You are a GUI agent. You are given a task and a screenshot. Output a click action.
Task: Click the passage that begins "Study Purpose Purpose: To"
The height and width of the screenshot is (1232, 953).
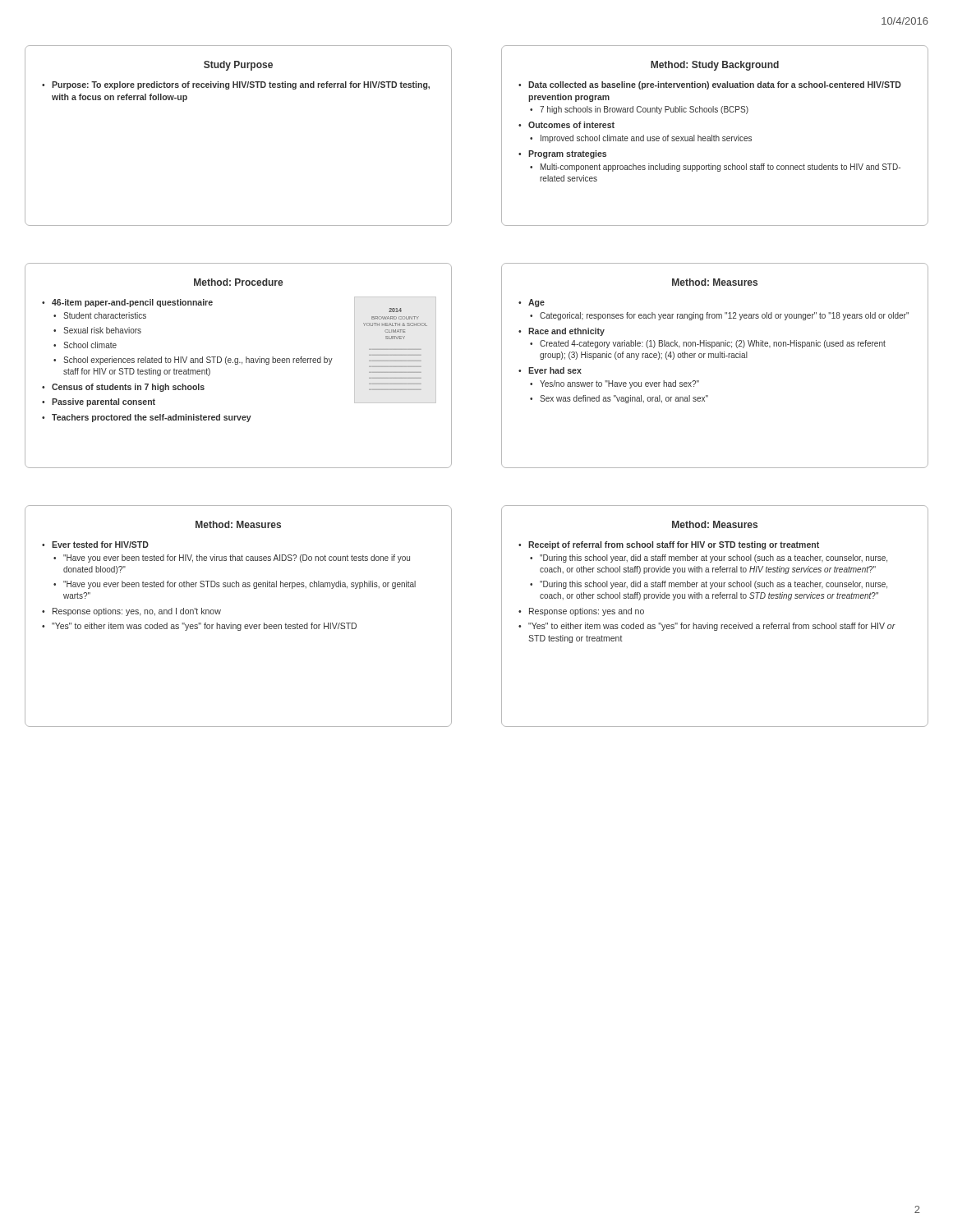[238, 81]
